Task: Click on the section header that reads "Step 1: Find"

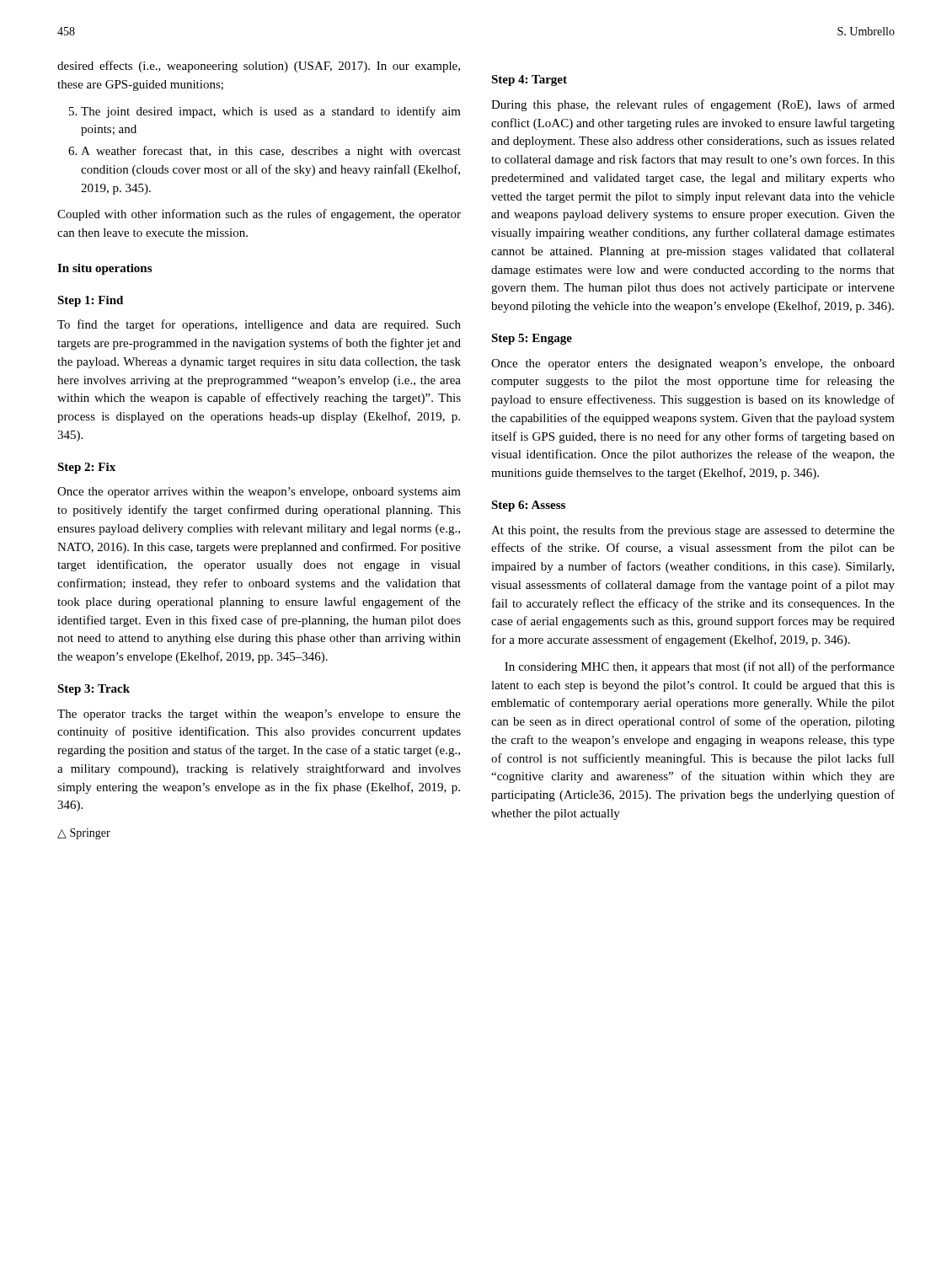Action: point(90,300)
